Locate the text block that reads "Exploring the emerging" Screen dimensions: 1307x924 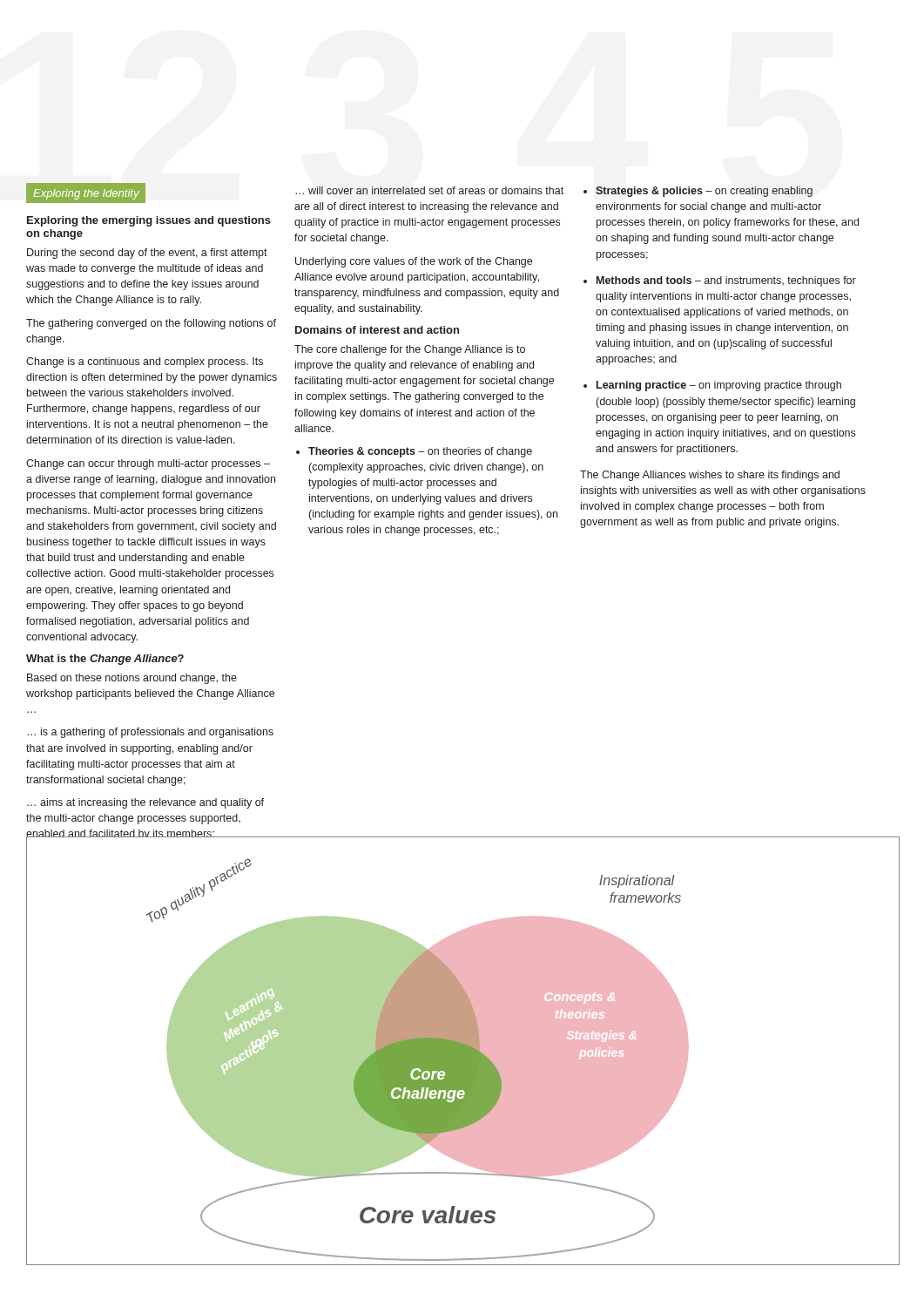(152, 227)
